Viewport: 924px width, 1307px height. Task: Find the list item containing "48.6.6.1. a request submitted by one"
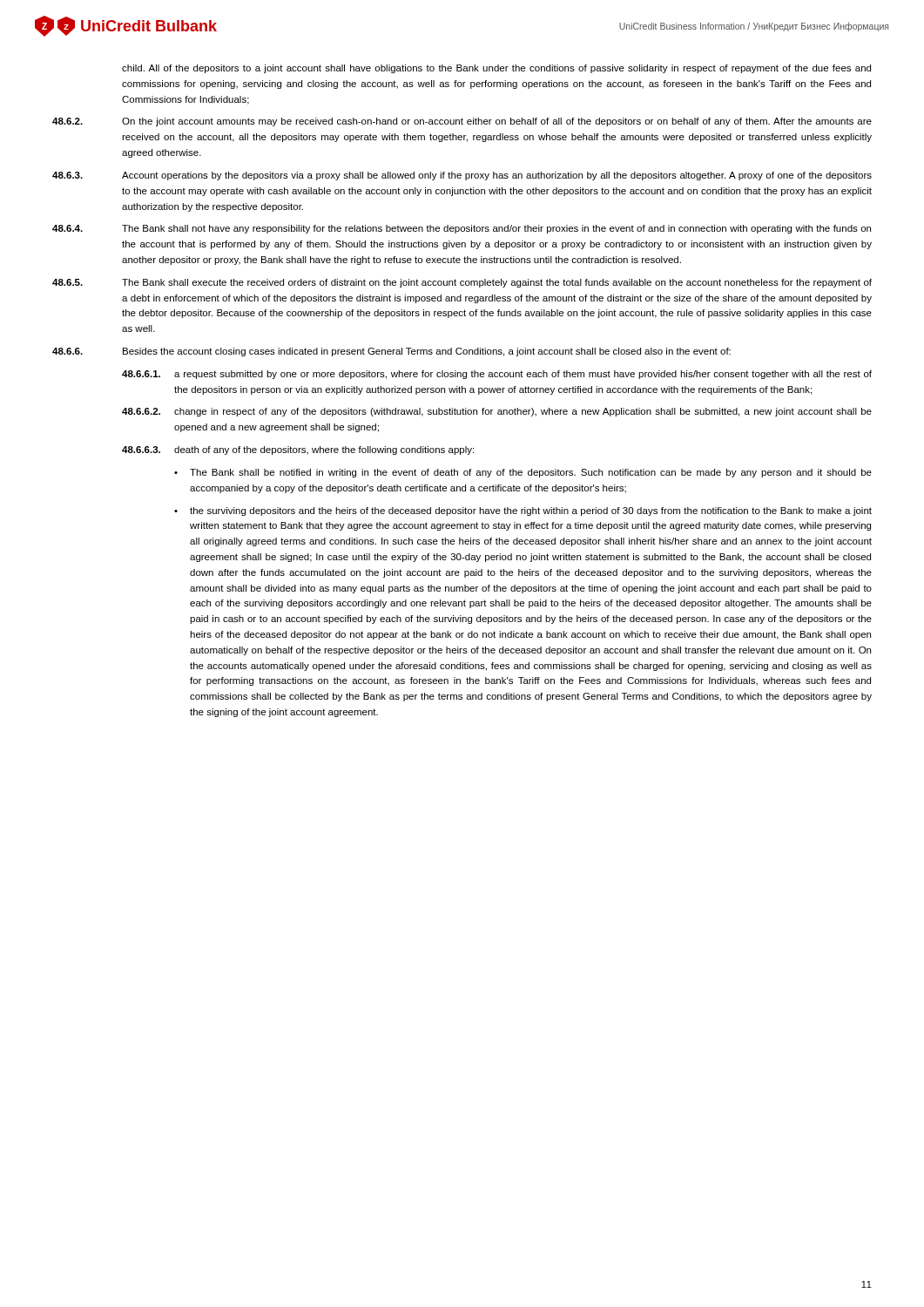point(497,382)
